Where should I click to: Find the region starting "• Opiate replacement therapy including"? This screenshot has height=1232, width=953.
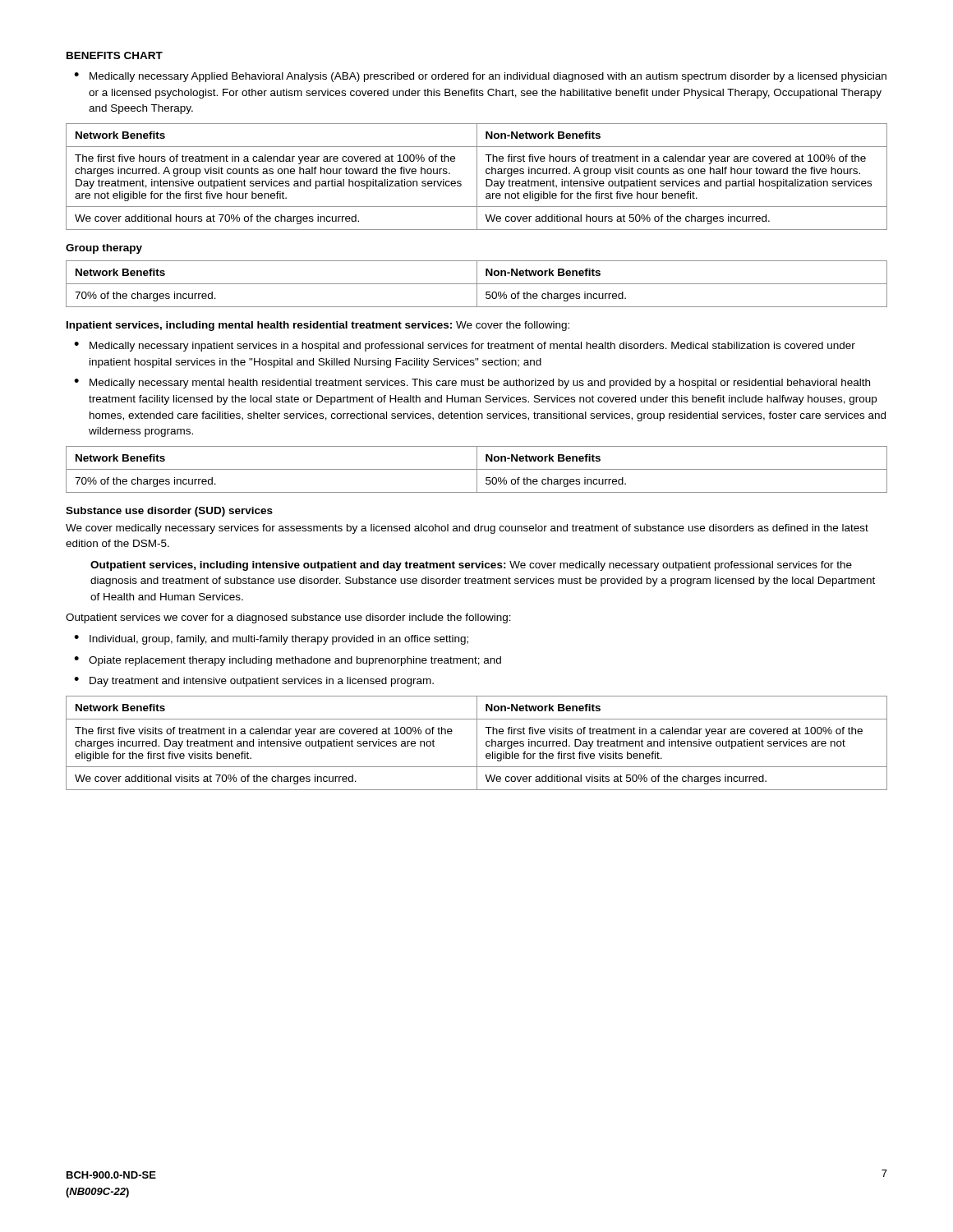point(288,660)
